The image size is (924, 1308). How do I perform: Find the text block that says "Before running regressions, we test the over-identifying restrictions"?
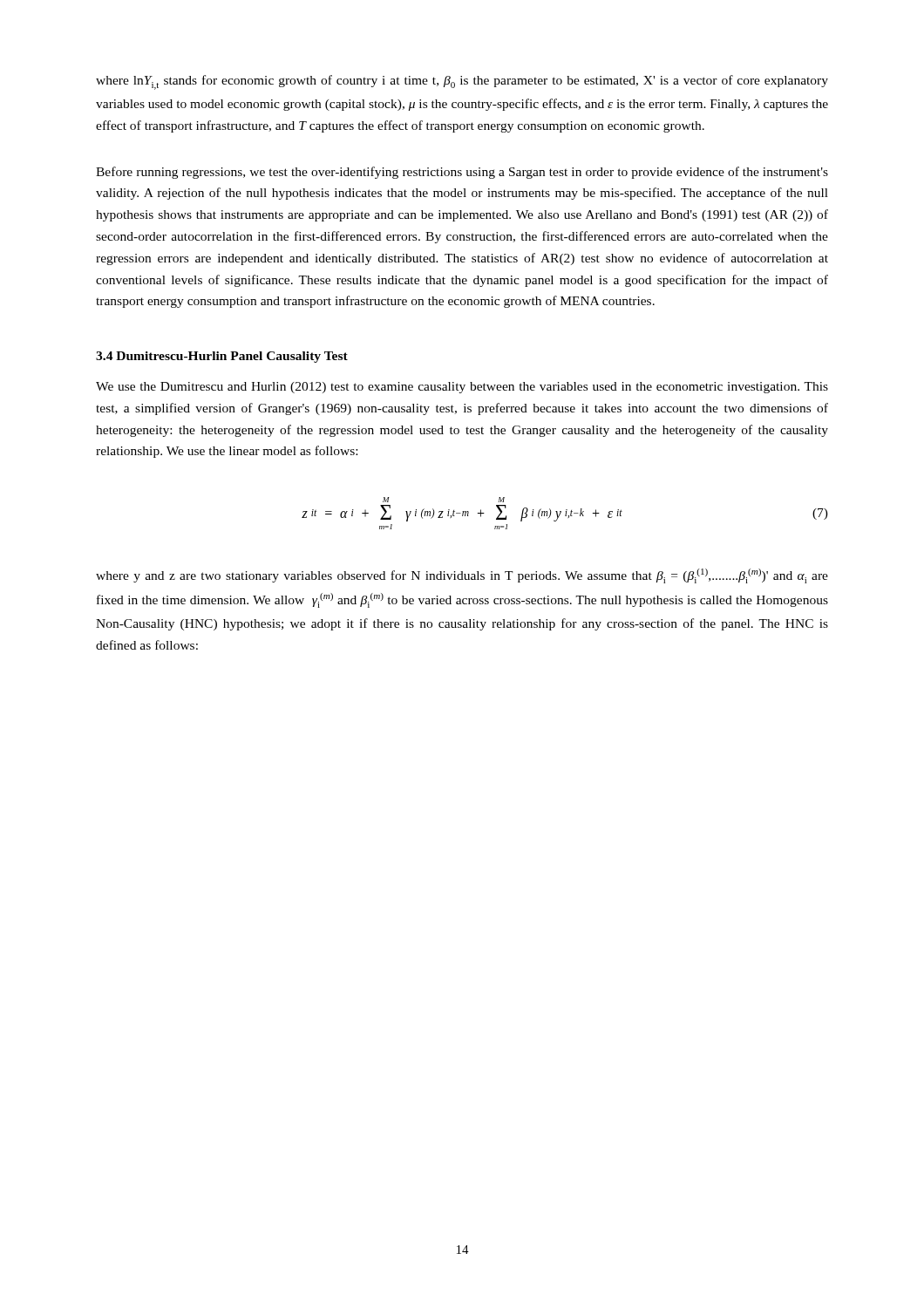point(462,236)
